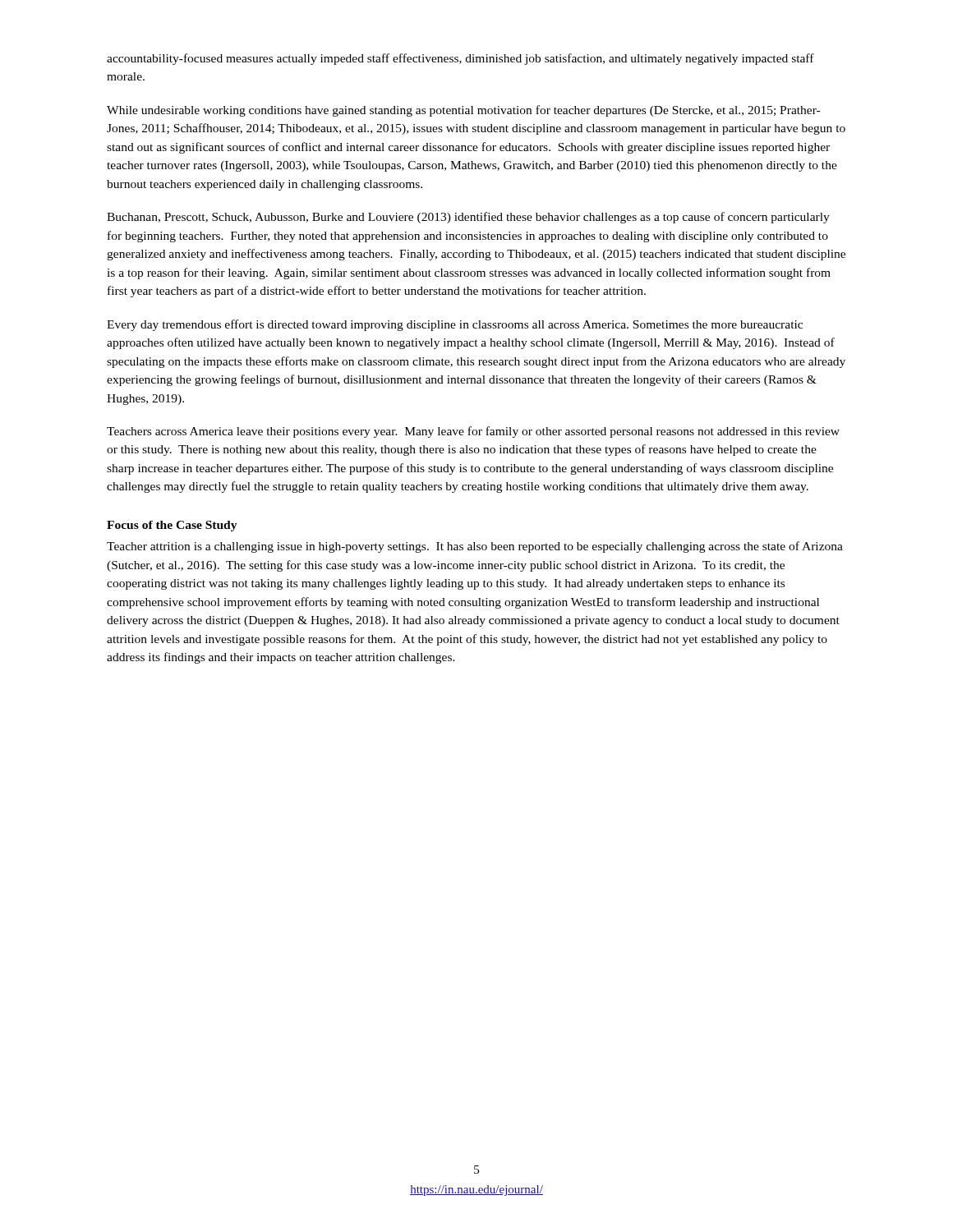This screenshot has width=953, height=1232.
Task: Locate the text block with the text "Buchanan, Prescott, Schuck, Aubusson, Burke and"
Action: (476, 254)
